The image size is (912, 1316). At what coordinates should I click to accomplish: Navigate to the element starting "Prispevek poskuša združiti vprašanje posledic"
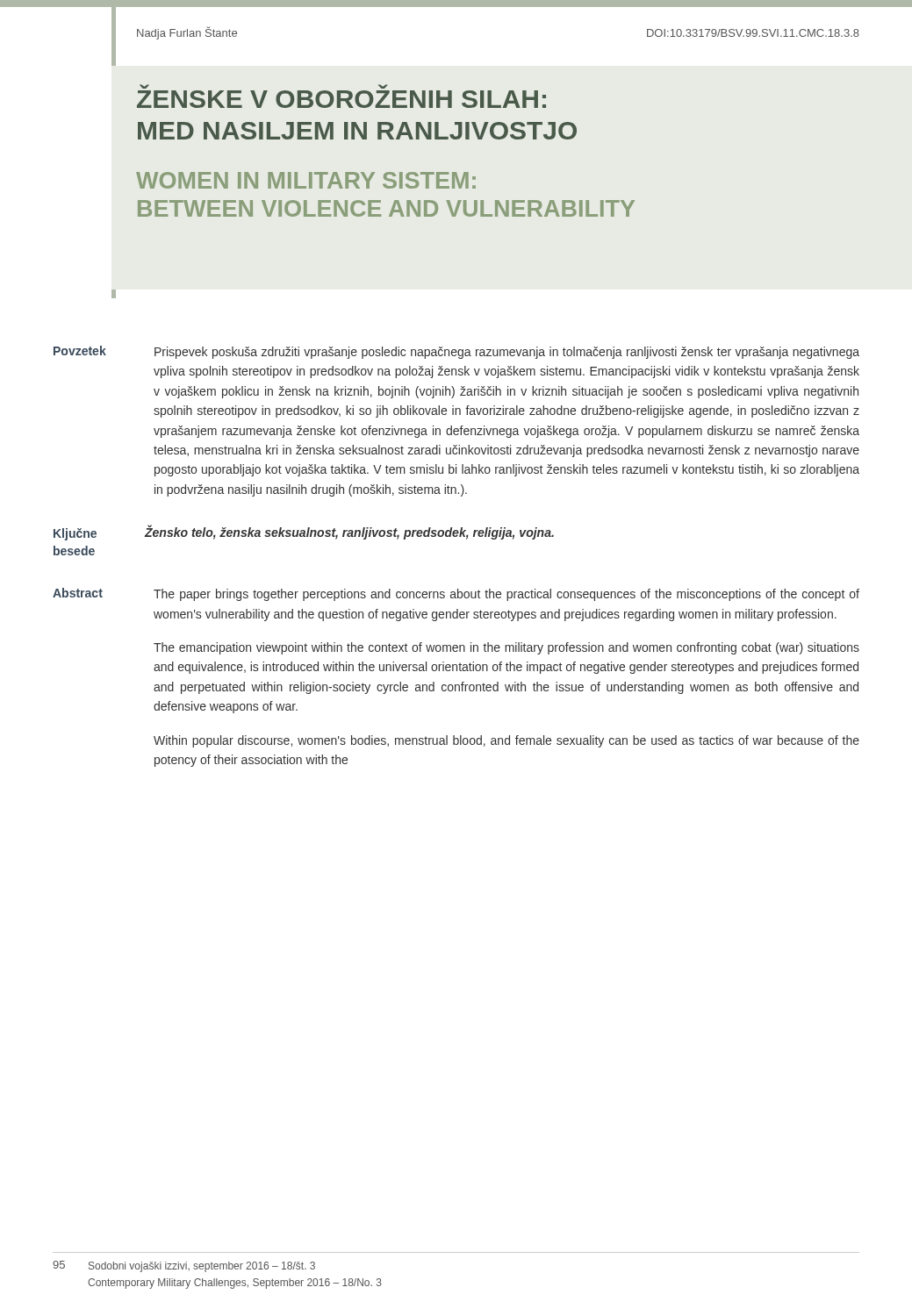506,421
